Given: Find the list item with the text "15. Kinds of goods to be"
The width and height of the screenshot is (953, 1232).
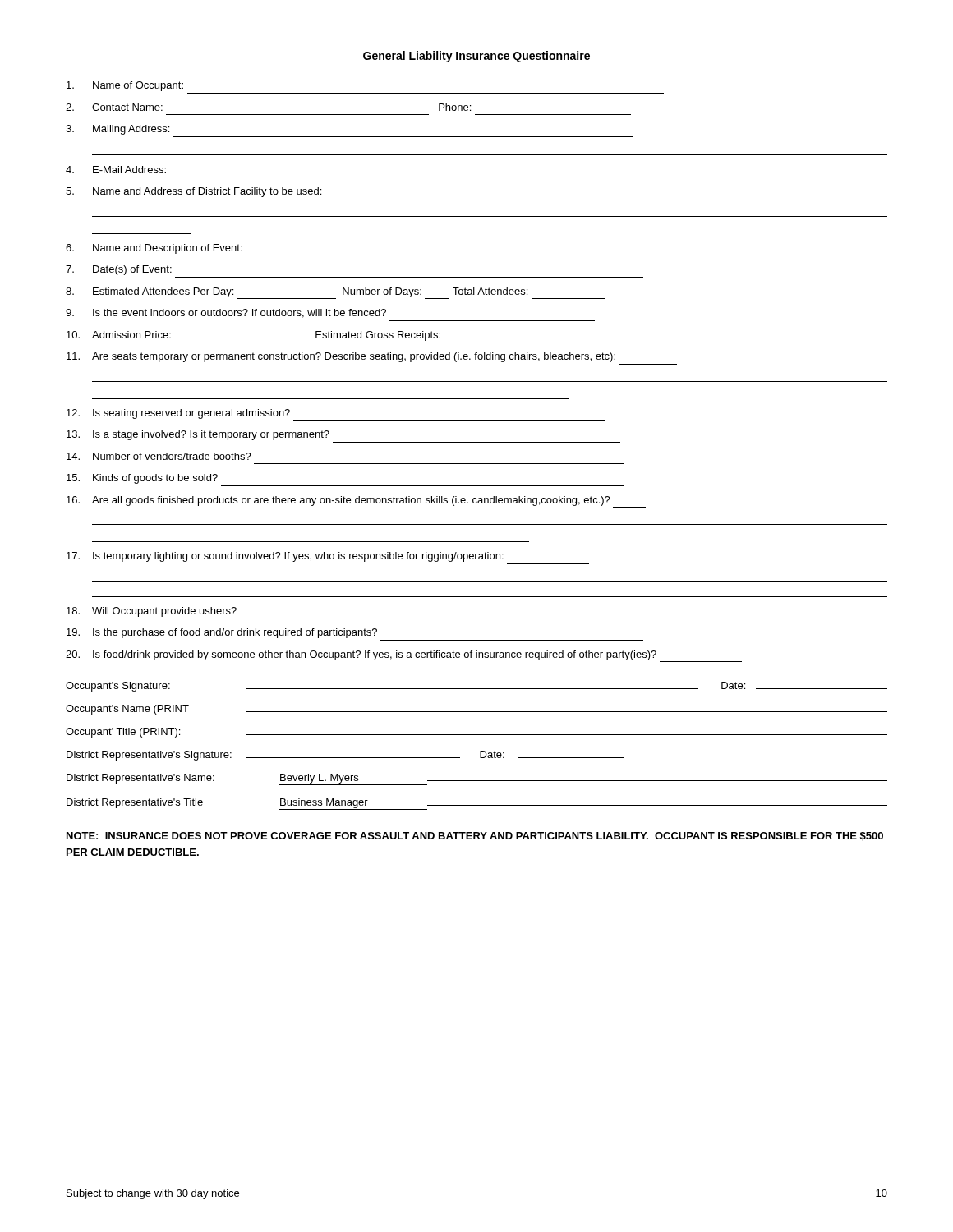Looking at the screenshot, I should point(476,478).
